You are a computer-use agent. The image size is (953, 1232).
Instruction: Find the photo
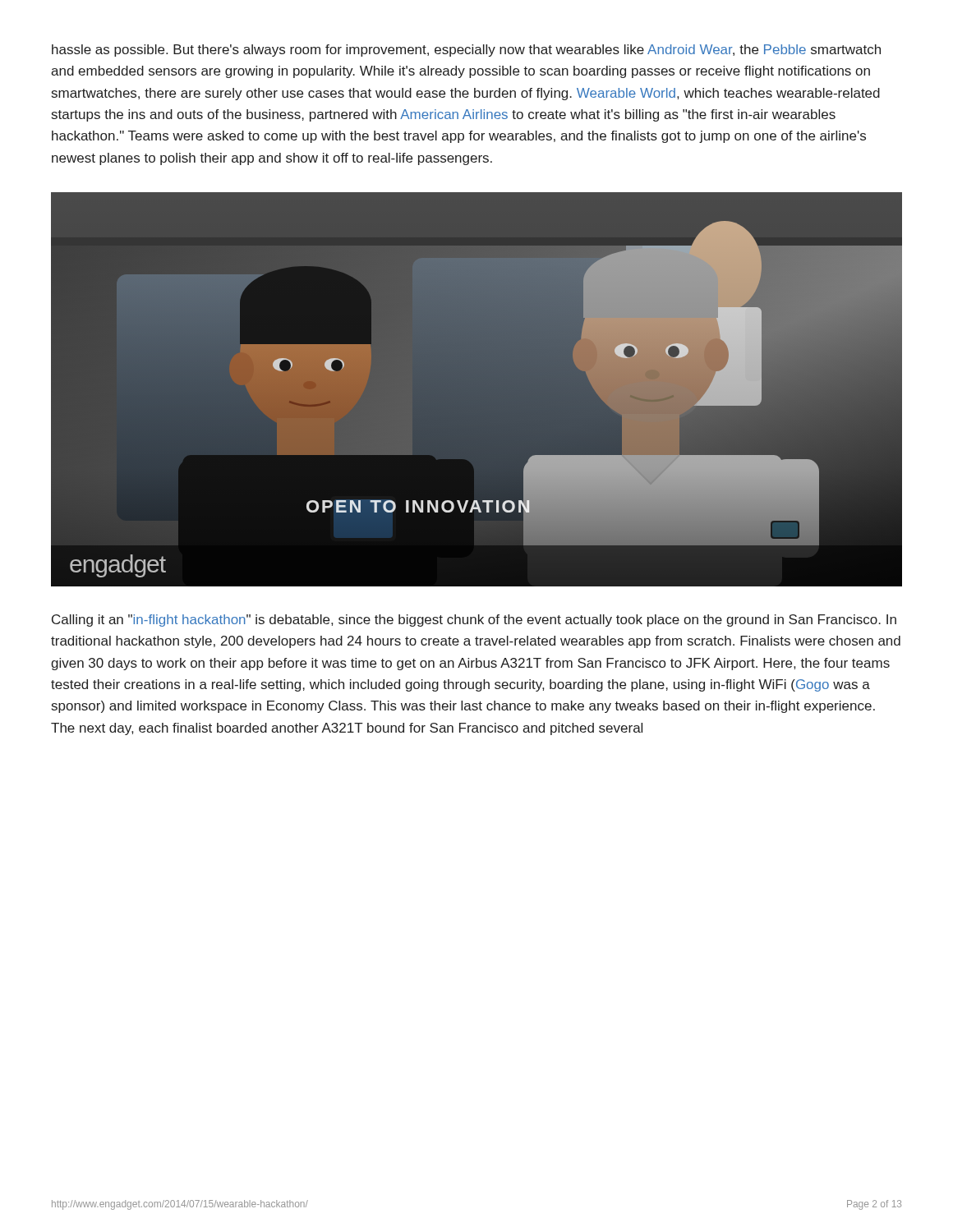(476, 389)
